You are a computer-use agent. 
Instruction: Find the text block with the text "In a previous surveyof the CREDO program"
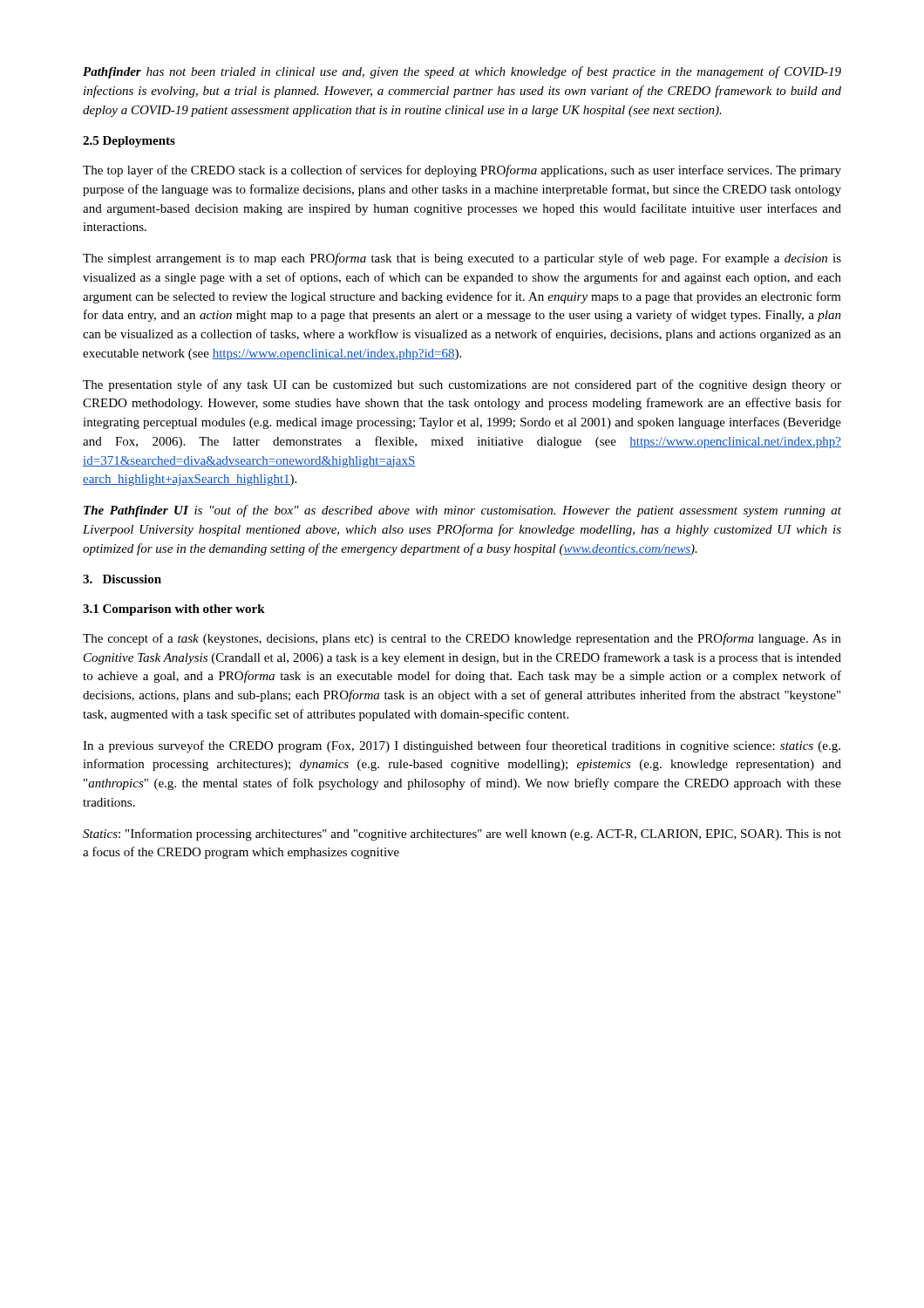tap(462, 774)
